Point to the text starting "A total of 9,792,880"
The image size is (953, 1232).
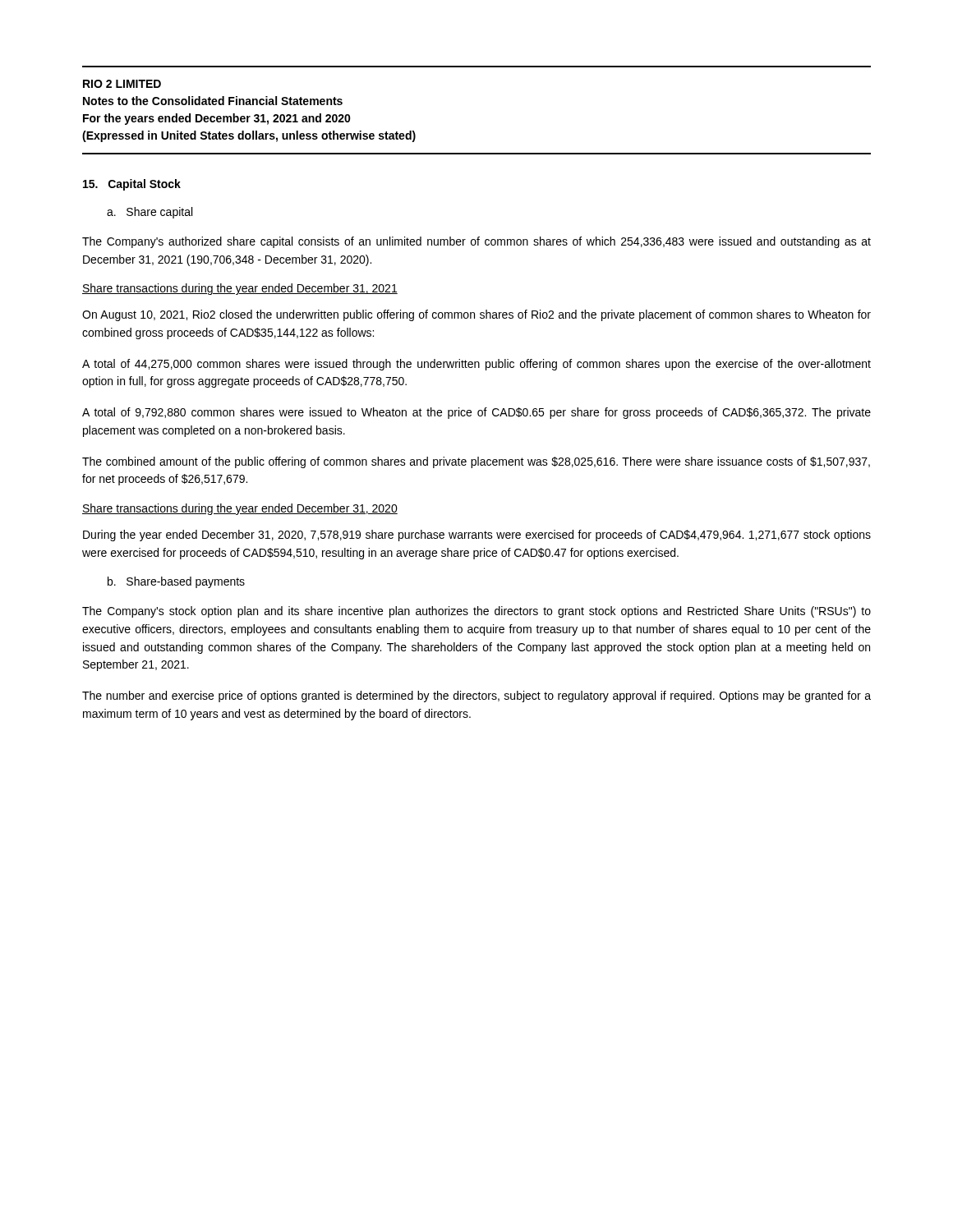(x=476, y=421)
